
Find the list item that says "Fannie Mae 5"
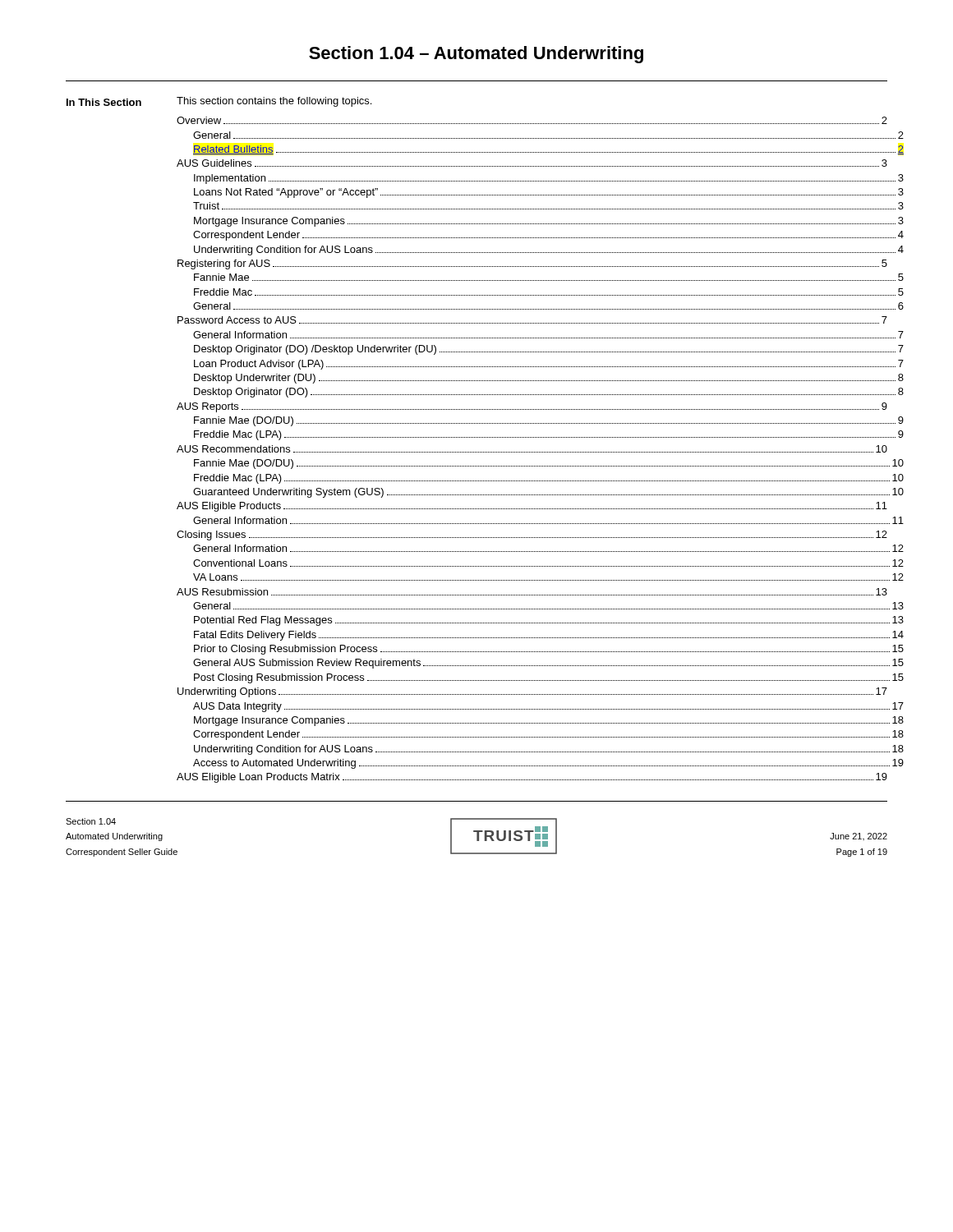click(x=548, y=277)
